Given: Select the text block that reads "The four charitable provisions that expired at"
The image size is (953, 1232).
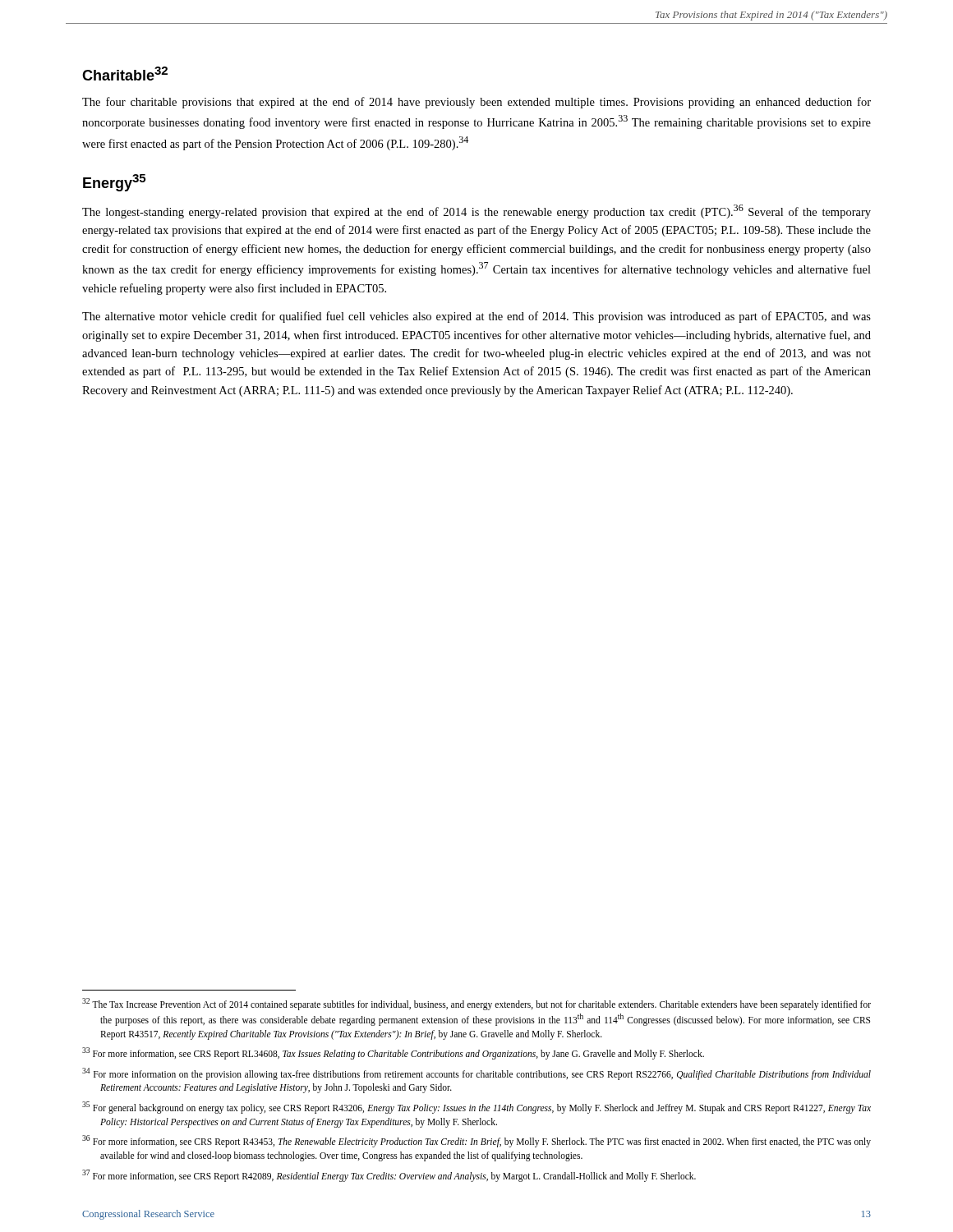Looking at the screenshot, I should pyautogui.click(x=476, y=123).
